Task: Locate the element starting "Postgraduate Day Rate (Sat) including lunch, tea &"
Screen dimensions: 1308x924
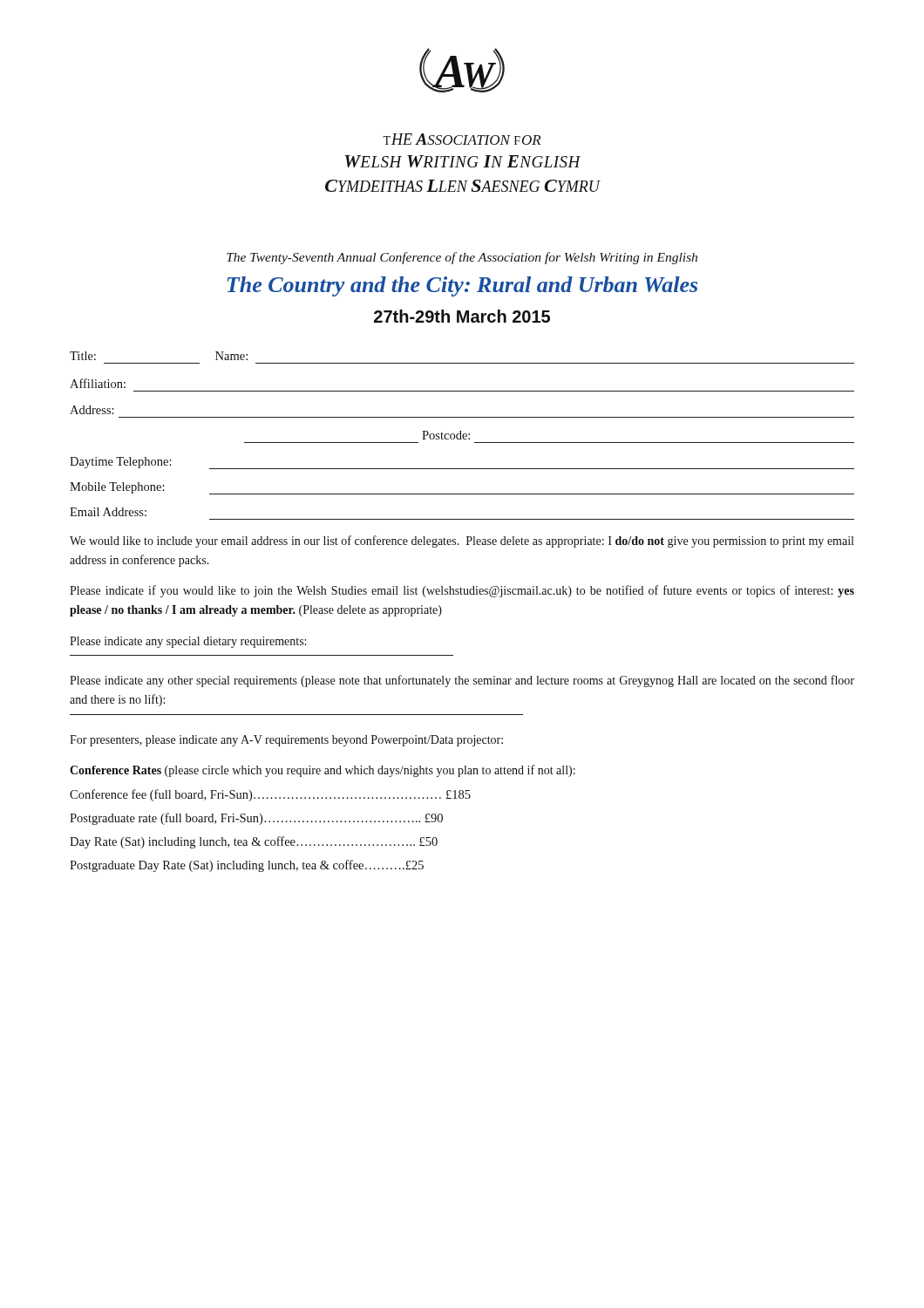Action: pyautogui.click(x=247, y=865)
